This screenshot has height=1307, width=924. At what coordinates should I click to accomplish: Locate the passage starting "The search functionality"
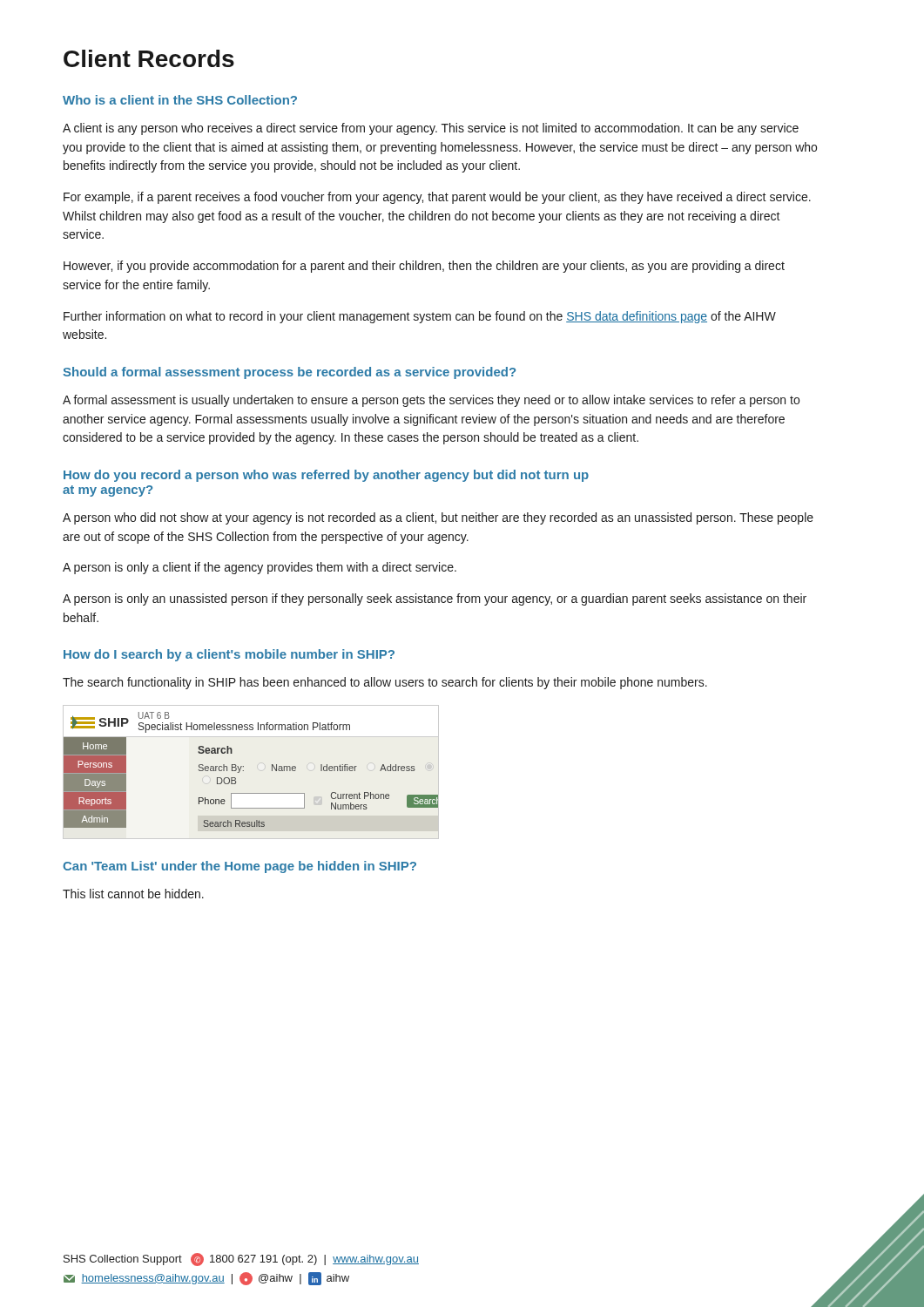pos(442,683)
